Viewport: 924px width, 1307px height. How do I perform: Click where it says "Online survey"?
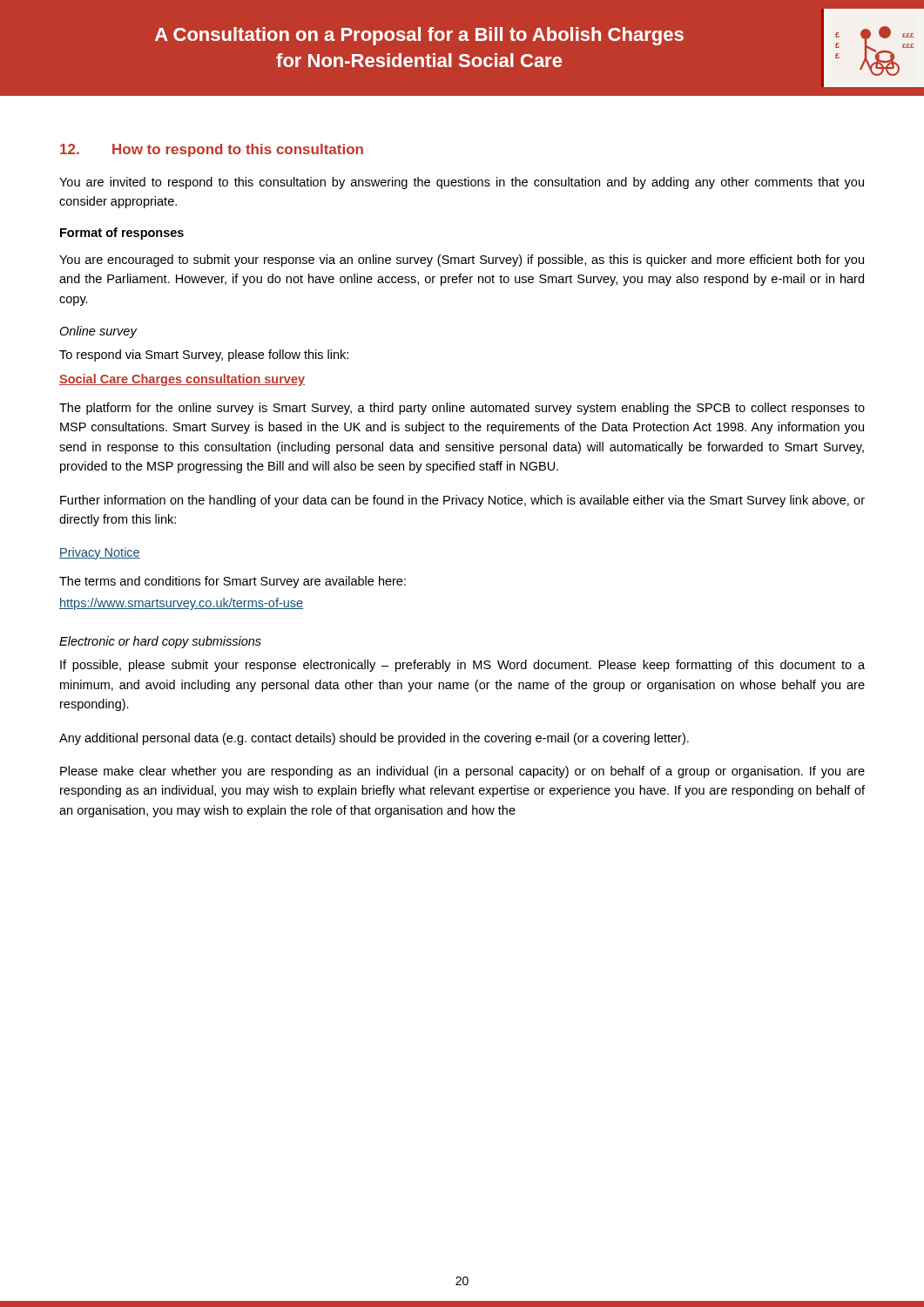pyautogui.click(x=98, y=331)
